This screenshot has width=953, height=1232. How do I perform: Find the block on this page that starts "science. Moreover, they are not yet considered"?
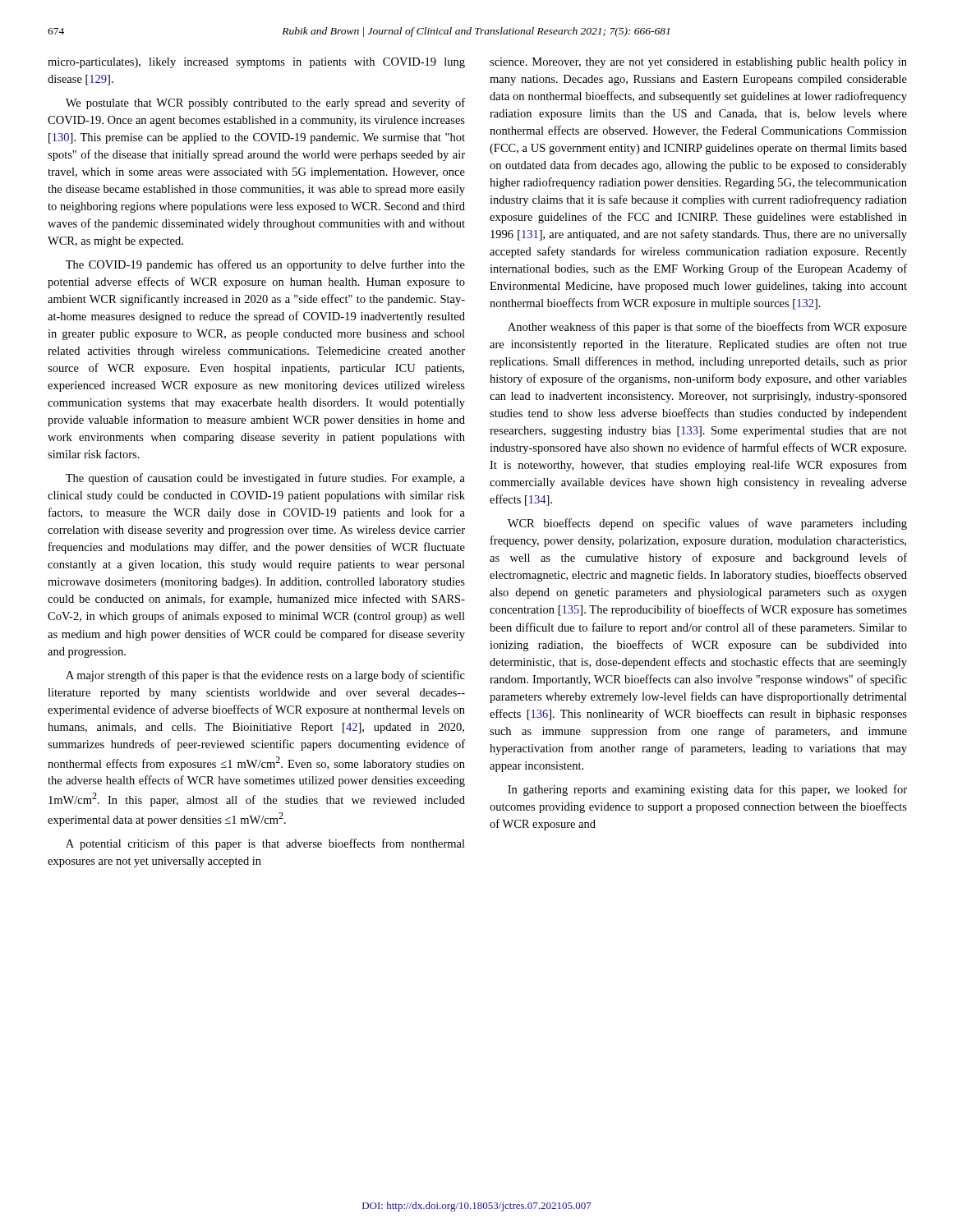698,182
